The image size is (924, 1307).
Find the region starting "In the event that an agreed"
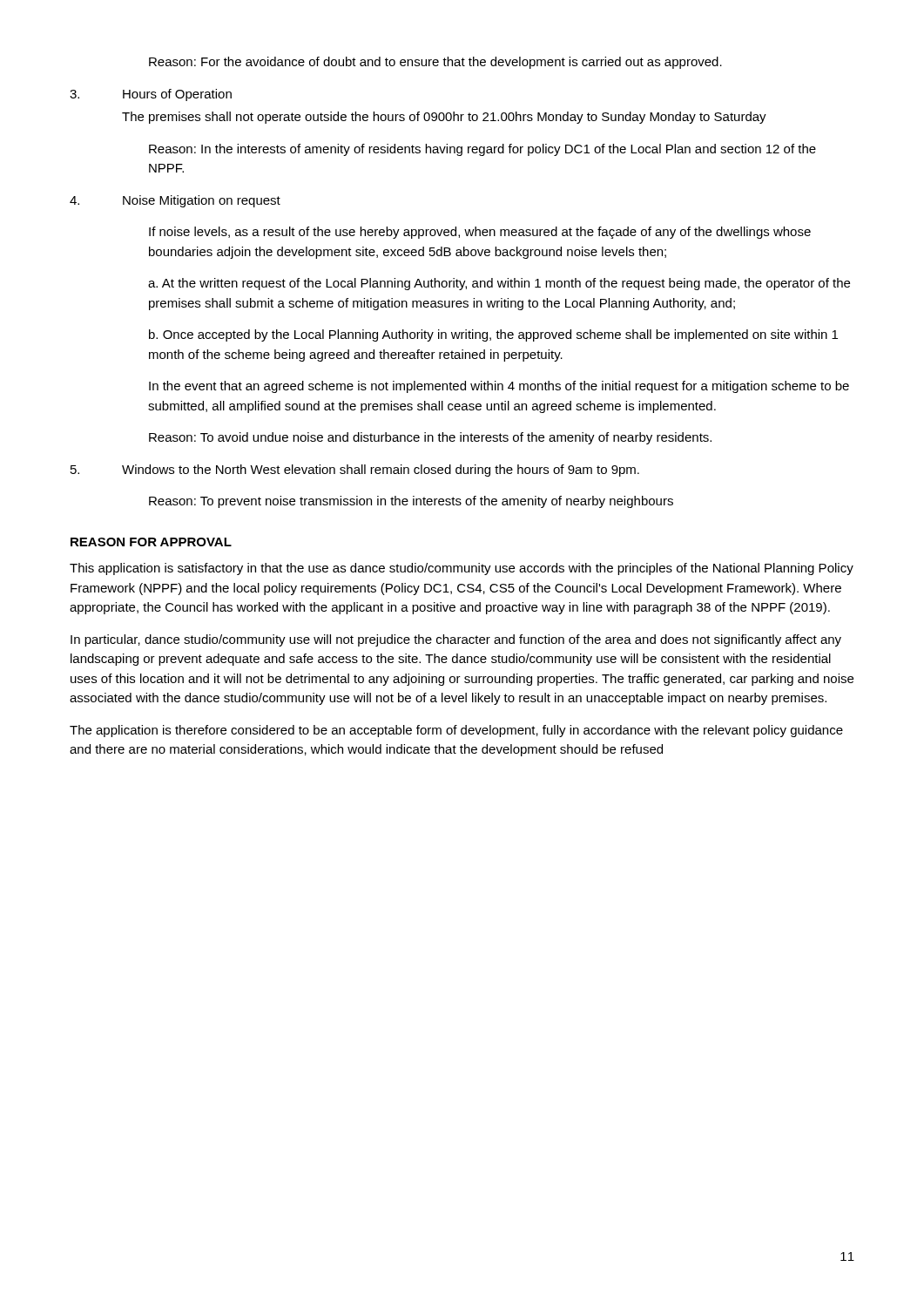click(501, 396)
